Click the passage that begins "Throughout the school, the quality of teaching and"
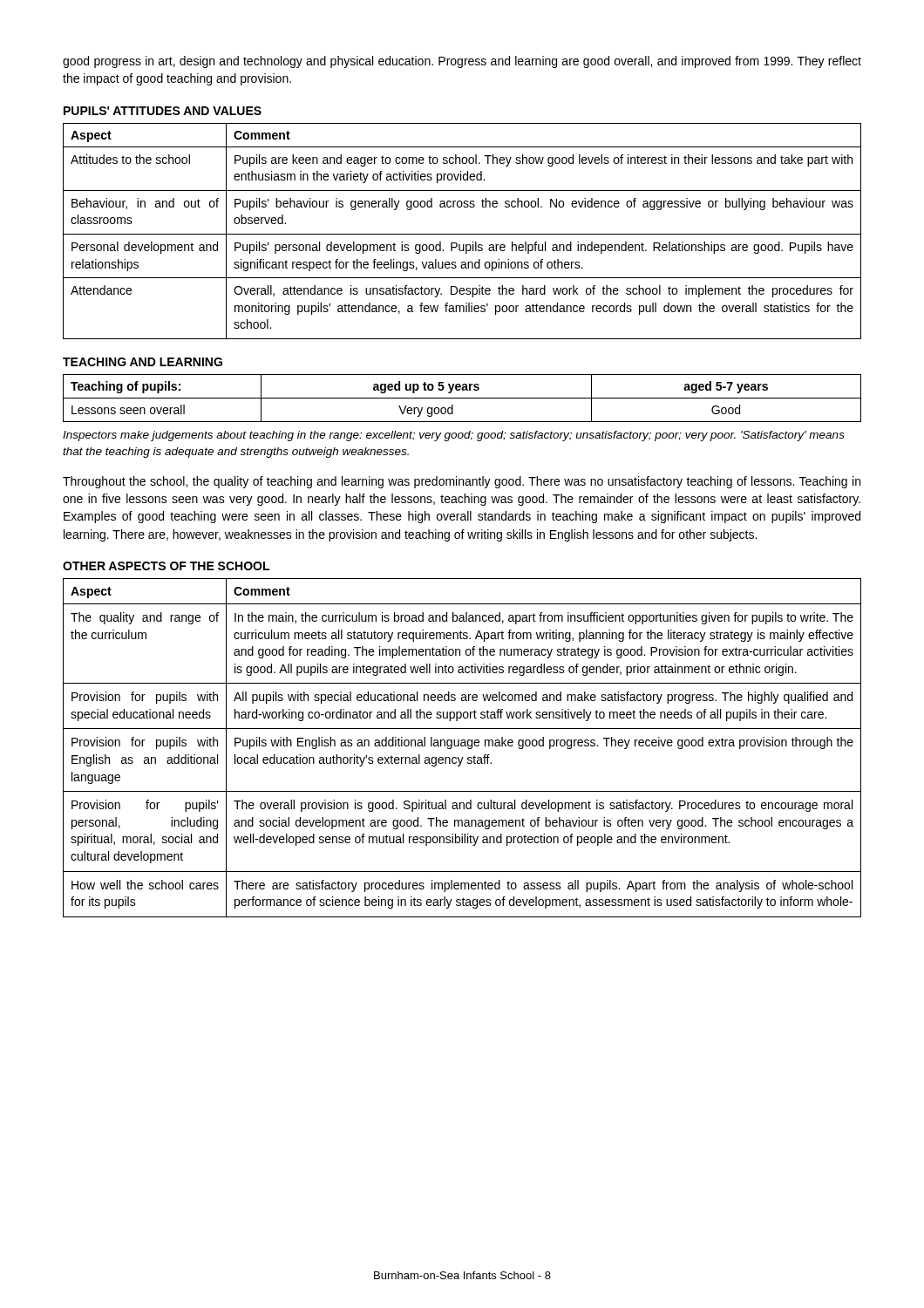The width and height of the screenshot is (924, 1308). 462,508
